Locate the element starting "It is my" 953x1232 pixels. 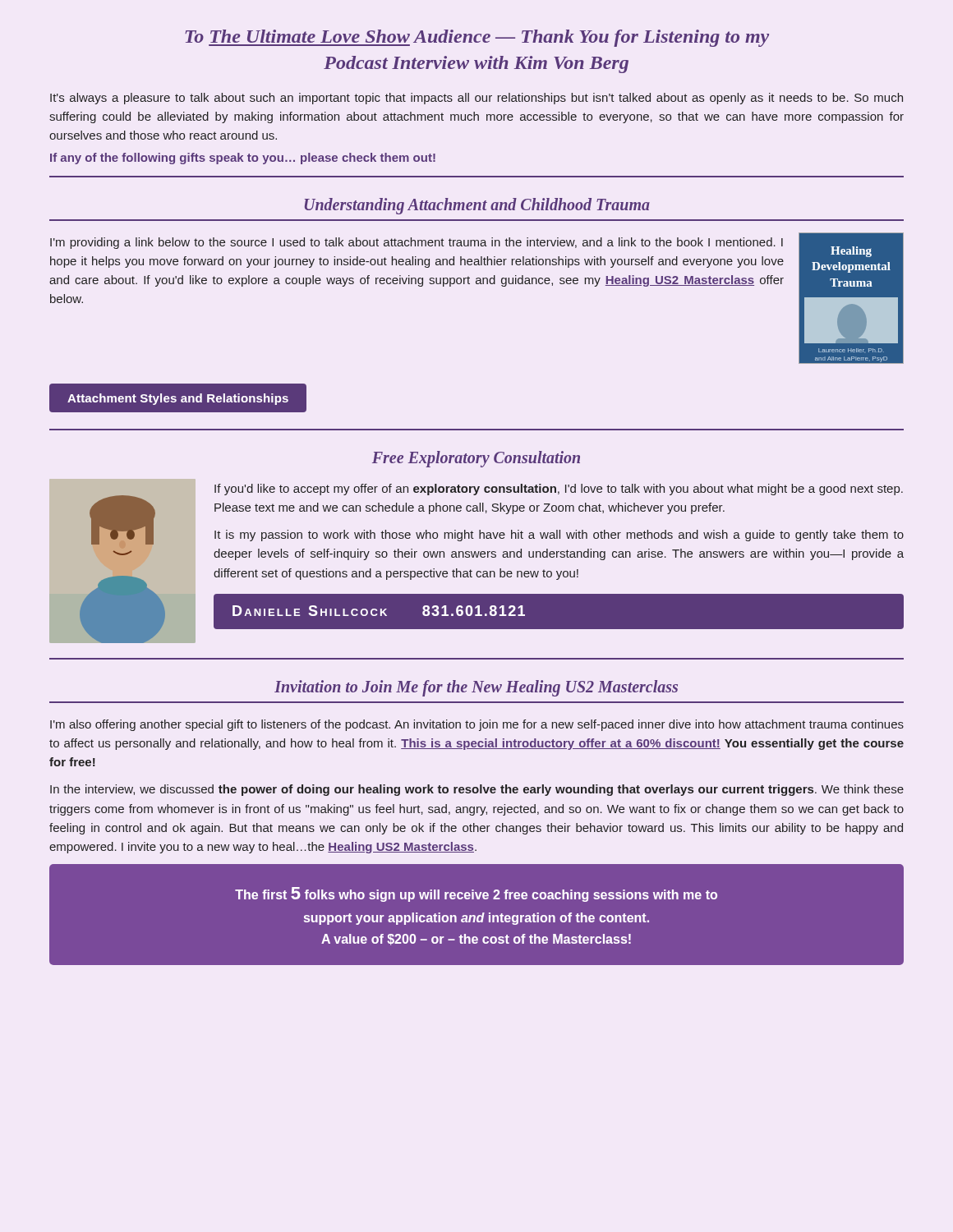559,553
